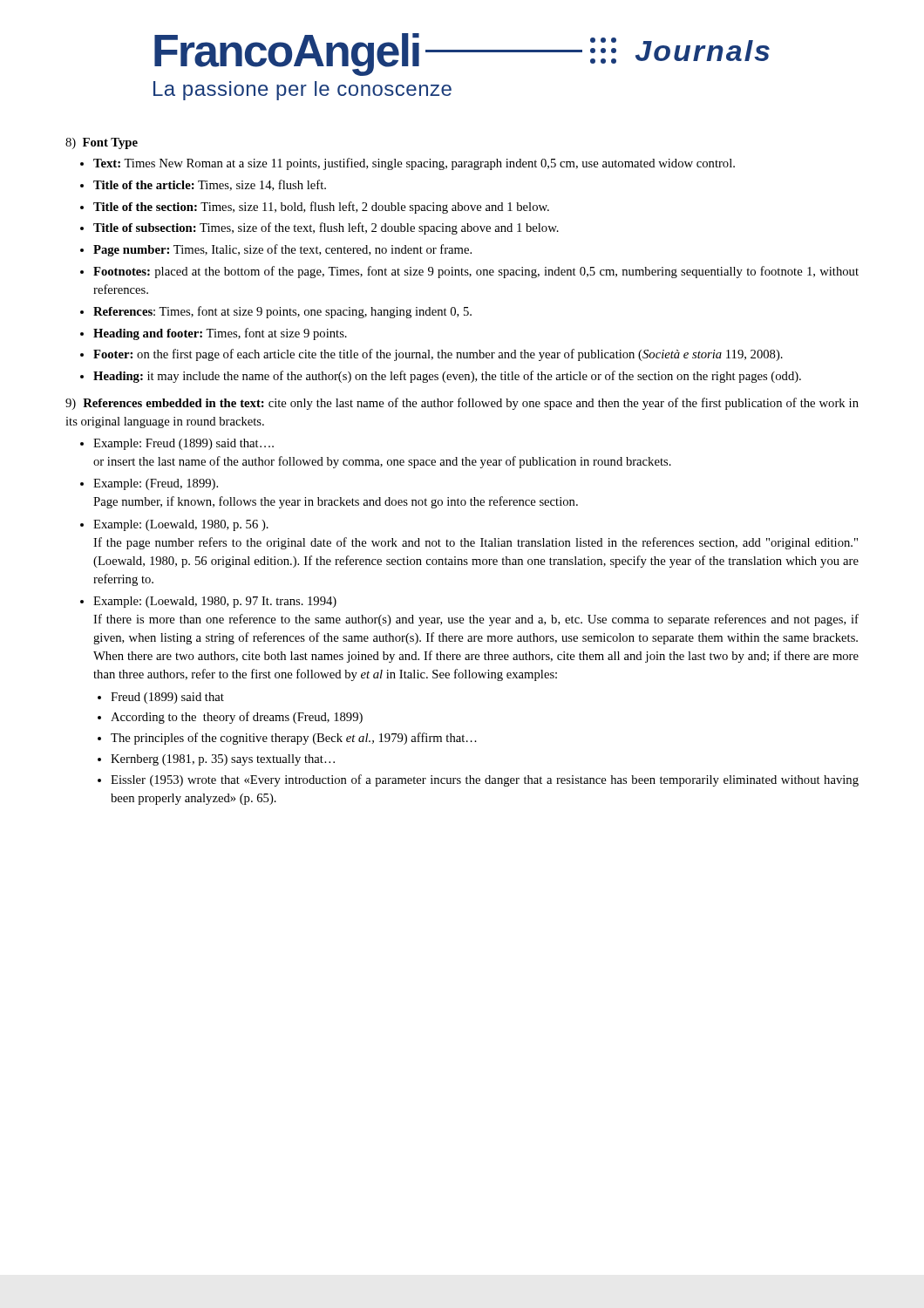This screenshot has height=1308, width=924.
Task: Select the block starting "Freud (1899) said that"
Action: 167,696
